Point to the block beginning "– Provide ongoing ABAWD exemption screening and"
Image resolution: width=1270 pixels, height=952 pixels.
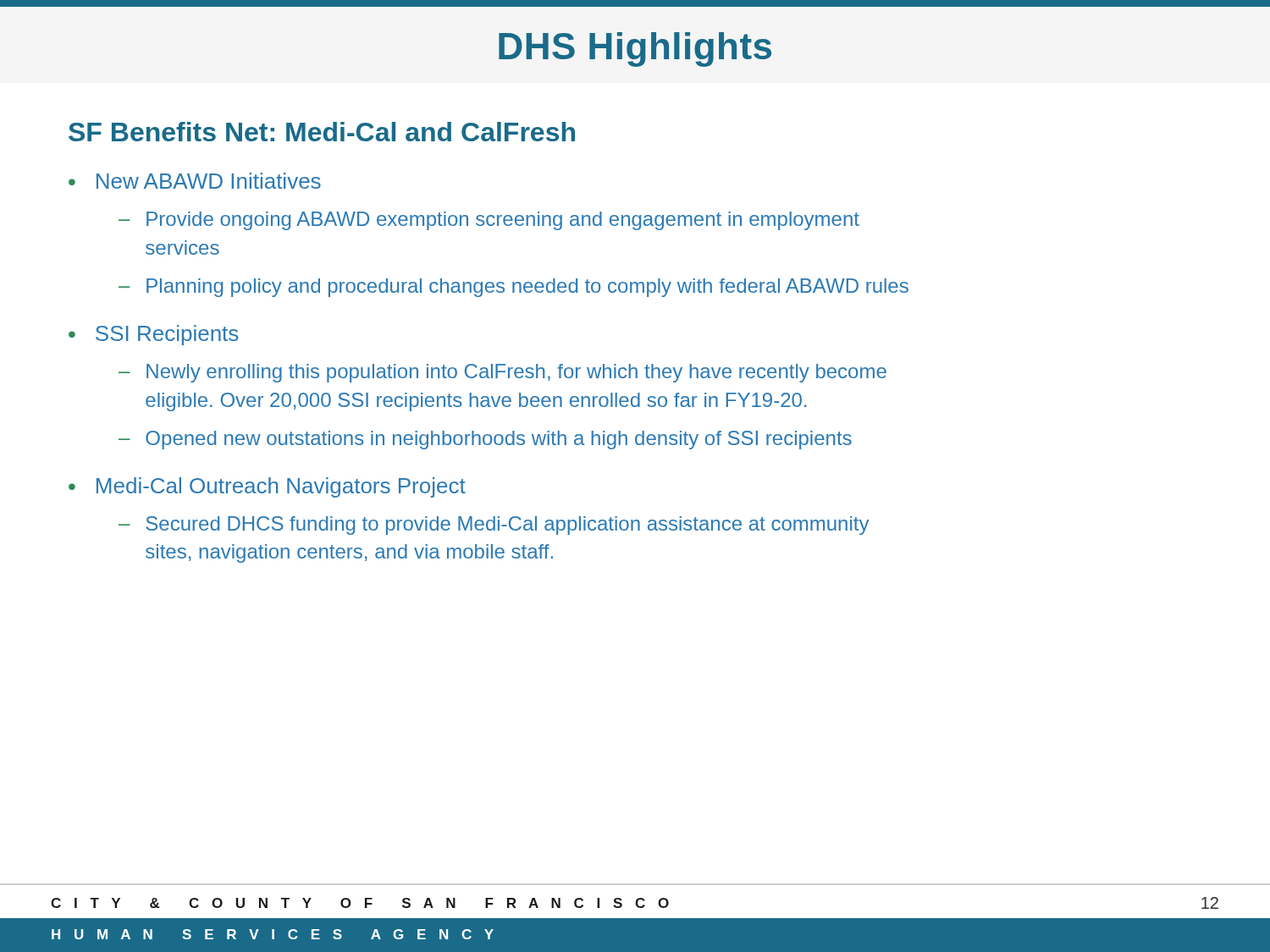coord(660,233)
